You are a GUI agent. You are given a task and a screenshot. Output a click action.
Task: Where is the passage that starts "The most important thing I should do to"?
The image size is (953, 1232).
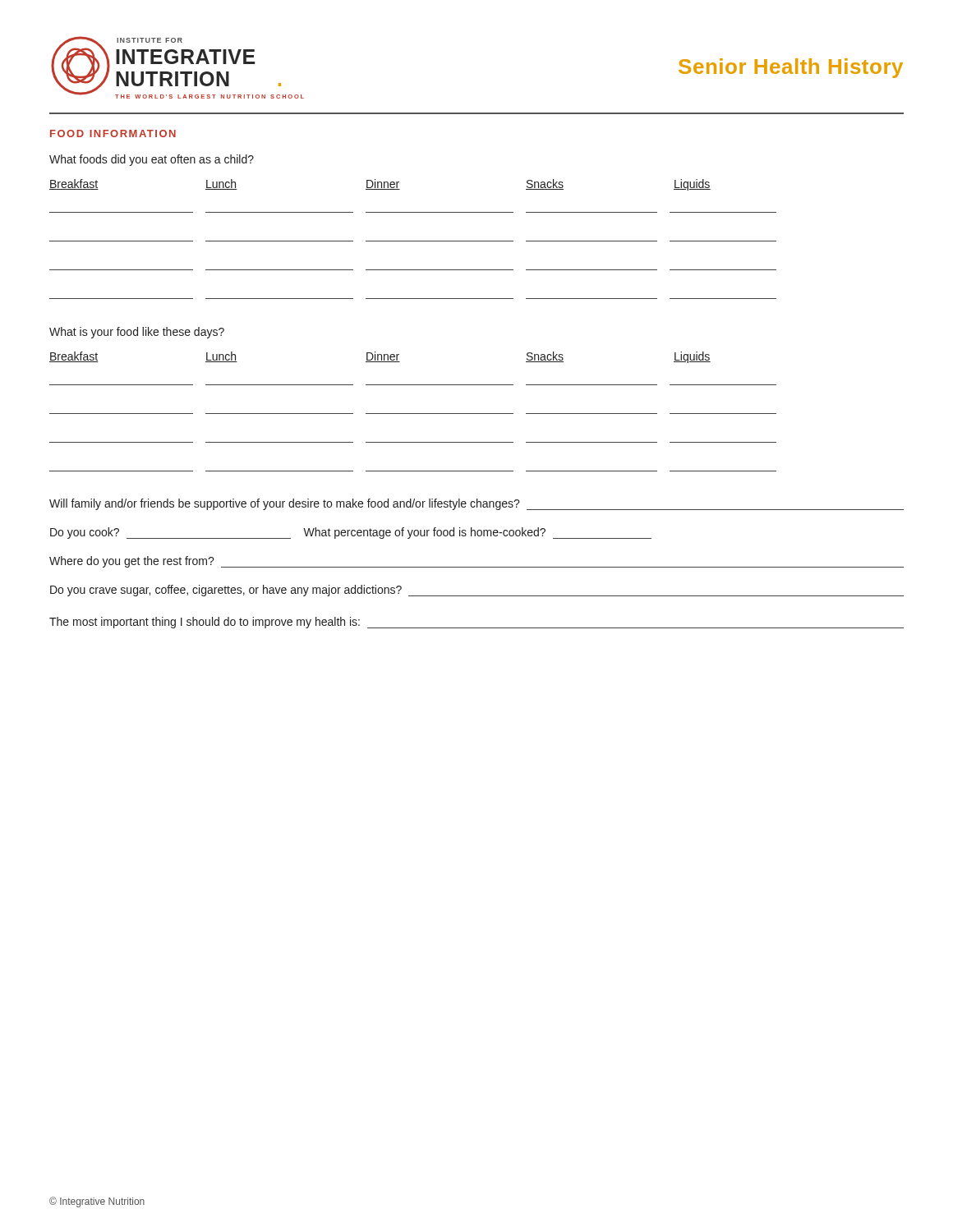pos(476,621)
